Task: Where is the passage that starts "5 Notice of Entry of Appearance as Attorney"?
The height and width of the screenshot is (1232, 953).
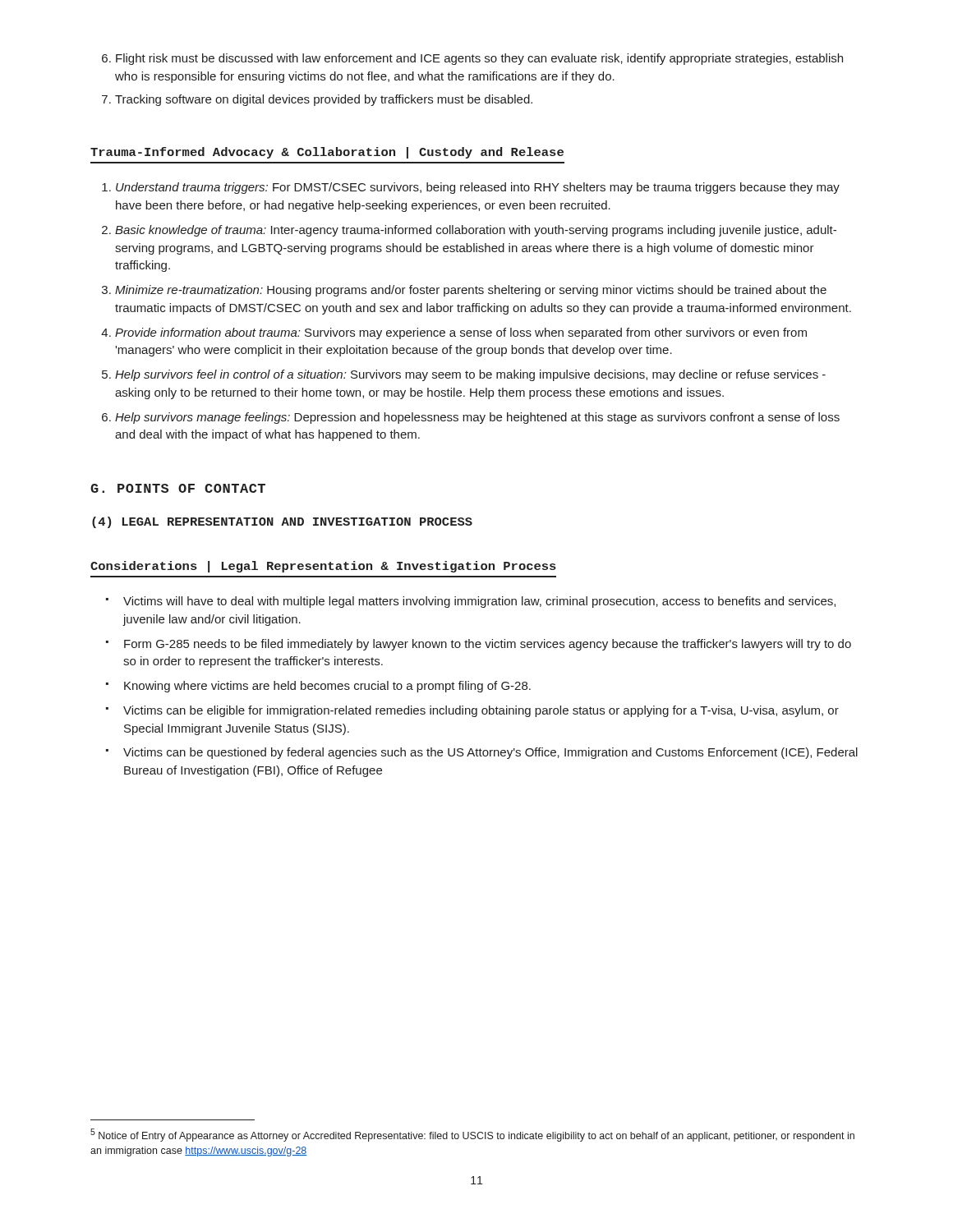Action: [473, 1142]
